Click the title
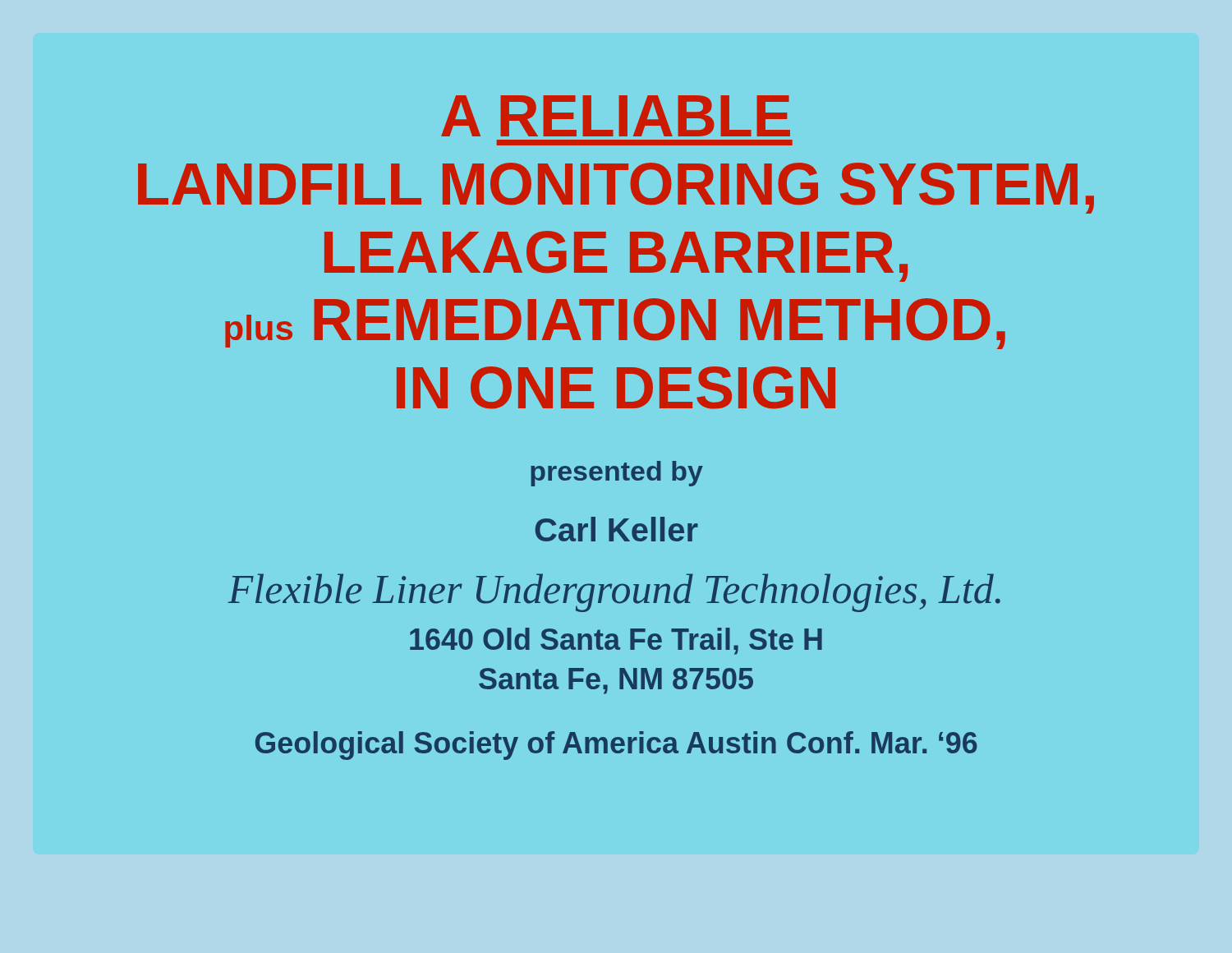The image size is (1232, 953). coord(616,252)
